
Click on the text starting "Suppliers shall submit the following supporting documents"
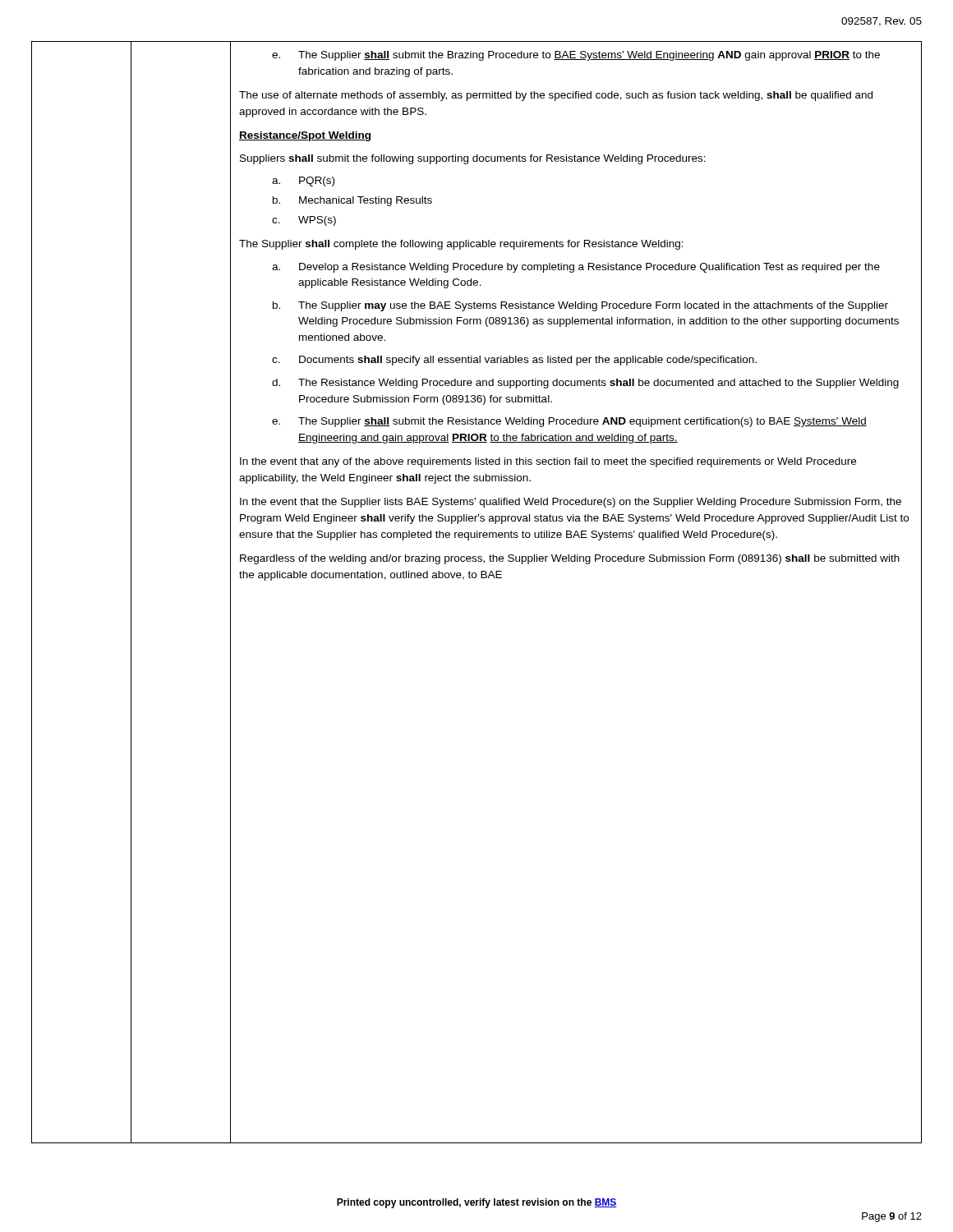click(x=576, y=158)
